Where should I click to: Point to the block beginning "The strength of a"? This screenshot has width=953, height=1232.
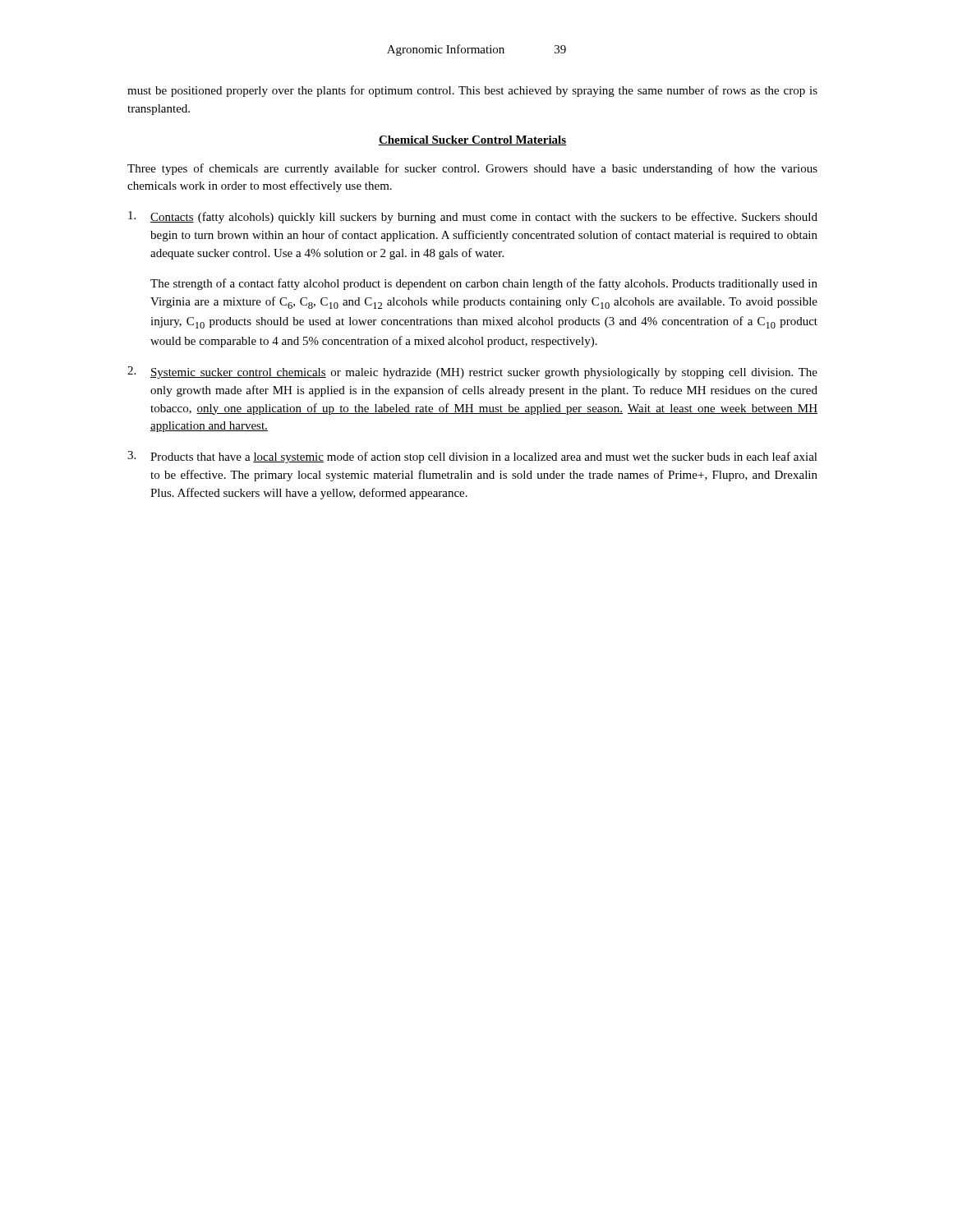[484, 312]
